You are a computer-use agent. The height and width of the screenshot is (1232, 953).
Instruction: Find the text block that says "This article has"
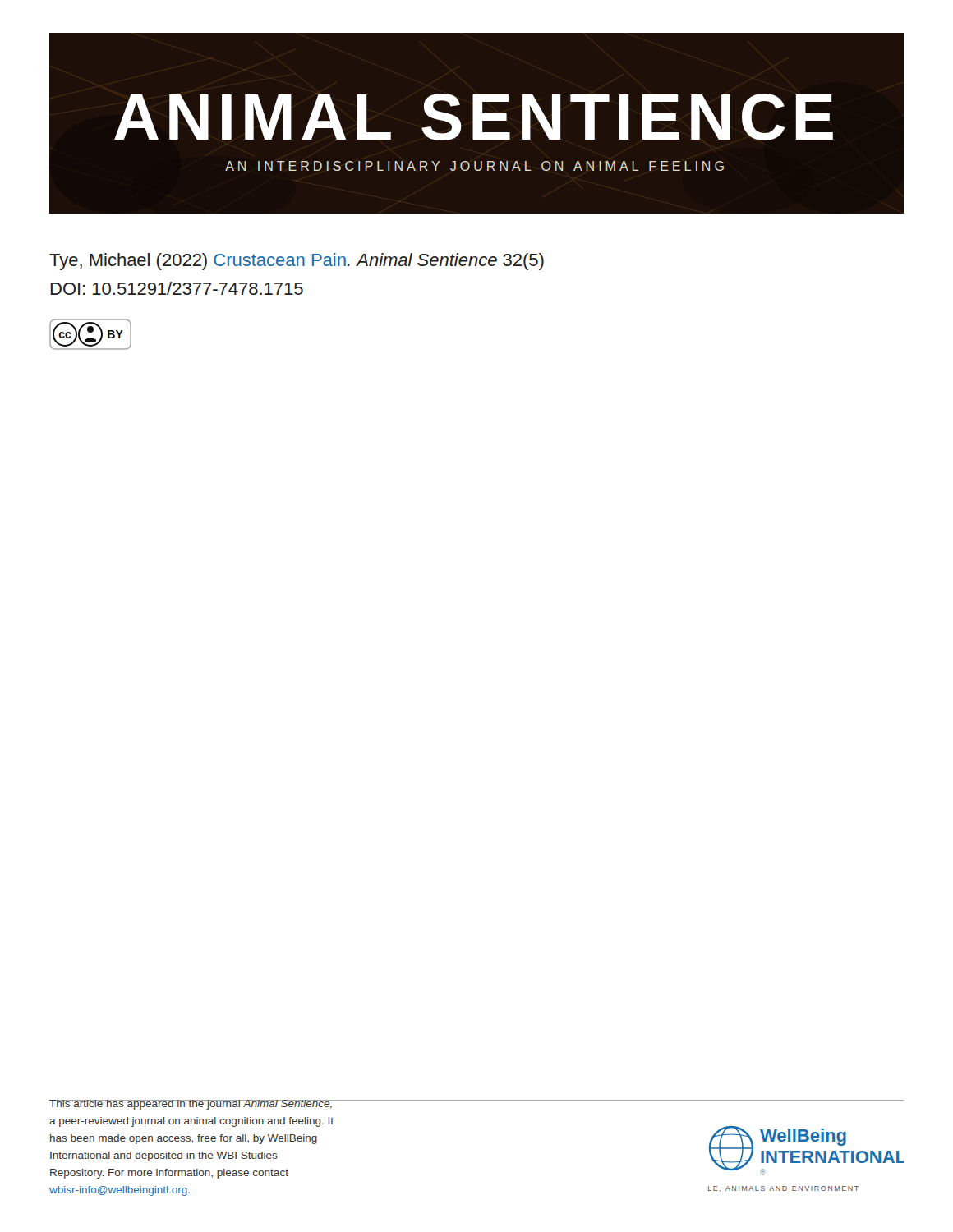271,1148
